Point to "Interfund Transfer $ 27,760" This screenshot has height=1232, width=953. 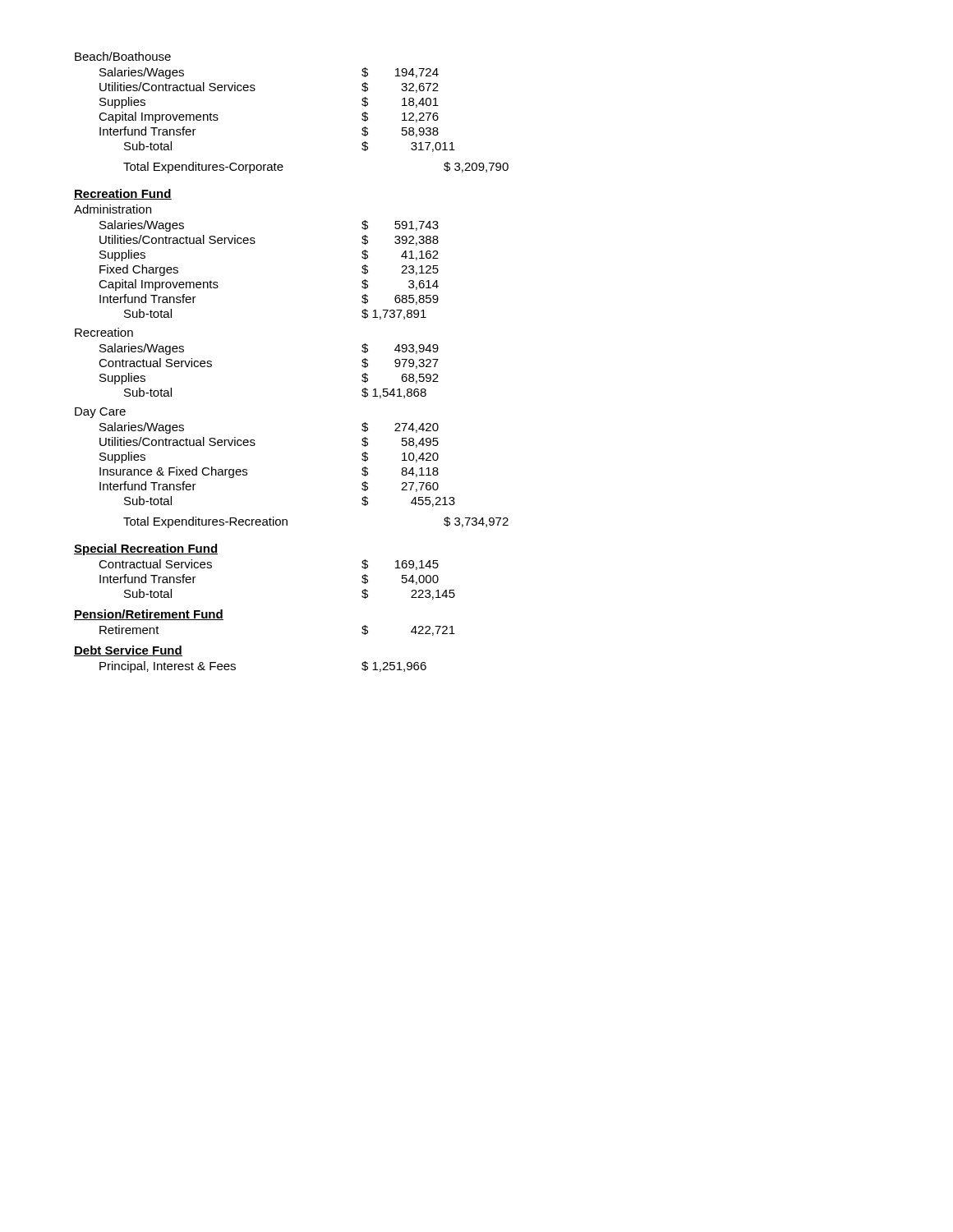point(142,487)
